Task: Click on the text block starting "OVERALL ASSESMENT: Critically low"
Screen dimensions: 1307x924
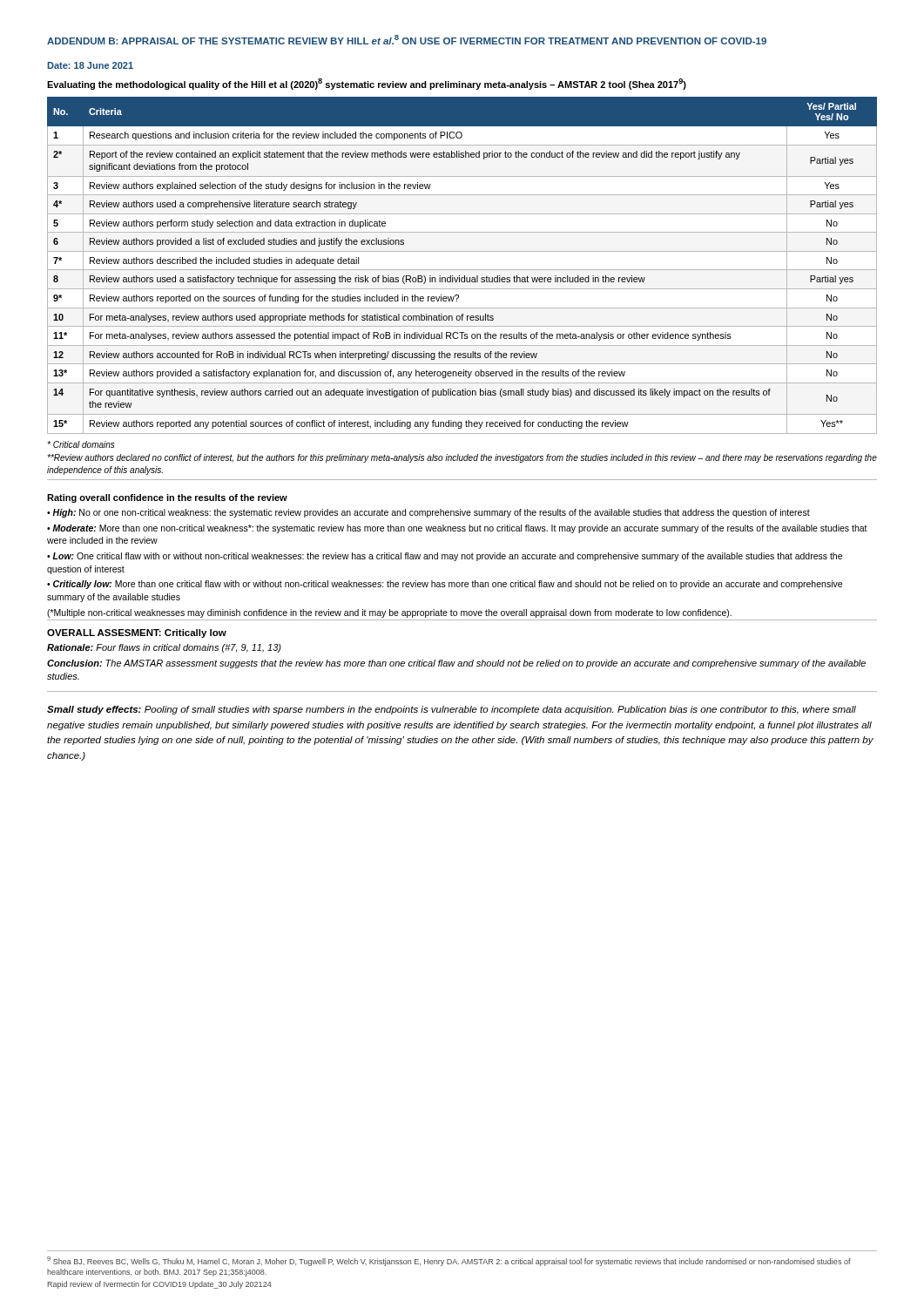Action: 137,632
